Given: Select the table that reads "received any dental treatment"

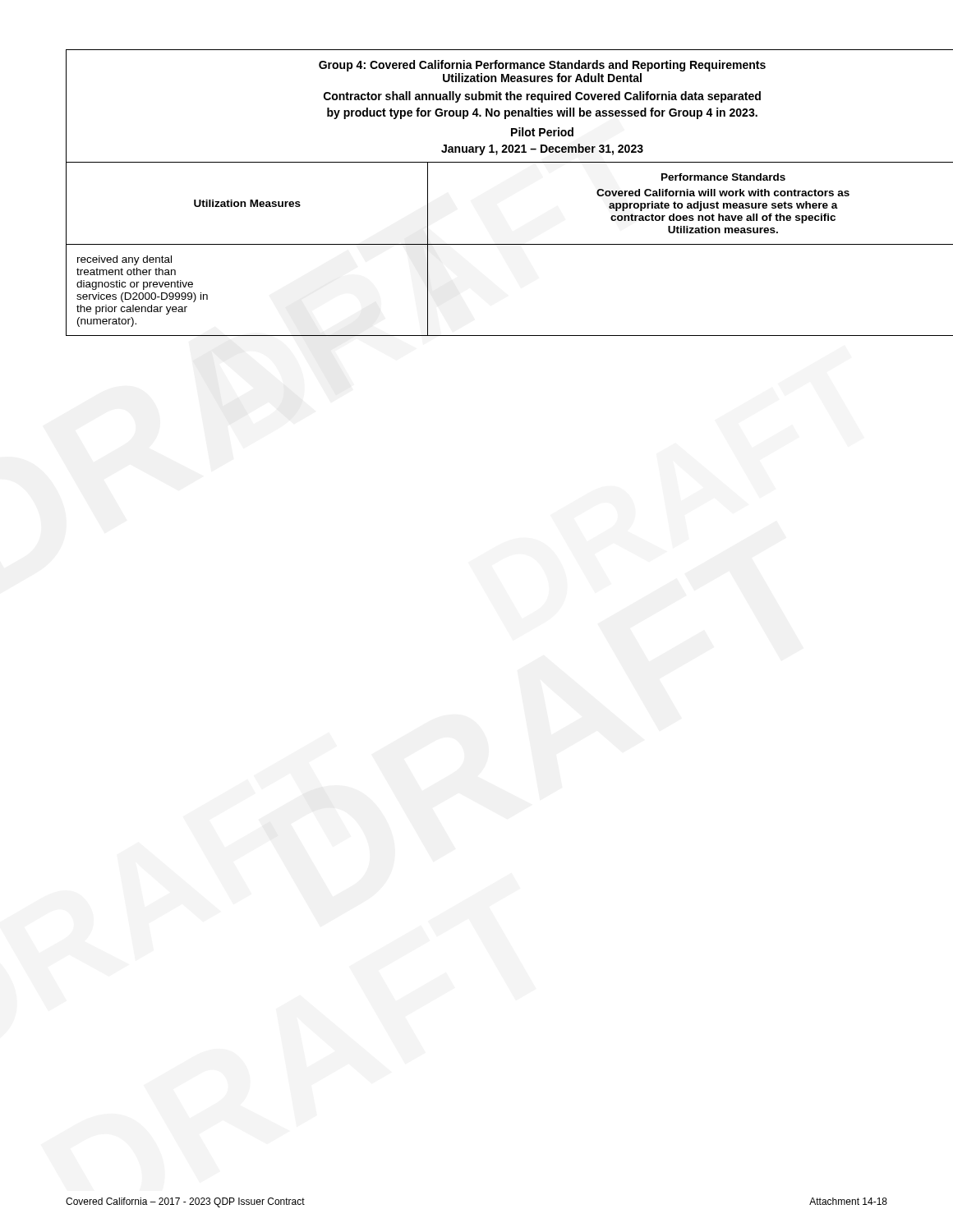Looking at the screenshot, I should pyautogui.click(x=509, y=193).
